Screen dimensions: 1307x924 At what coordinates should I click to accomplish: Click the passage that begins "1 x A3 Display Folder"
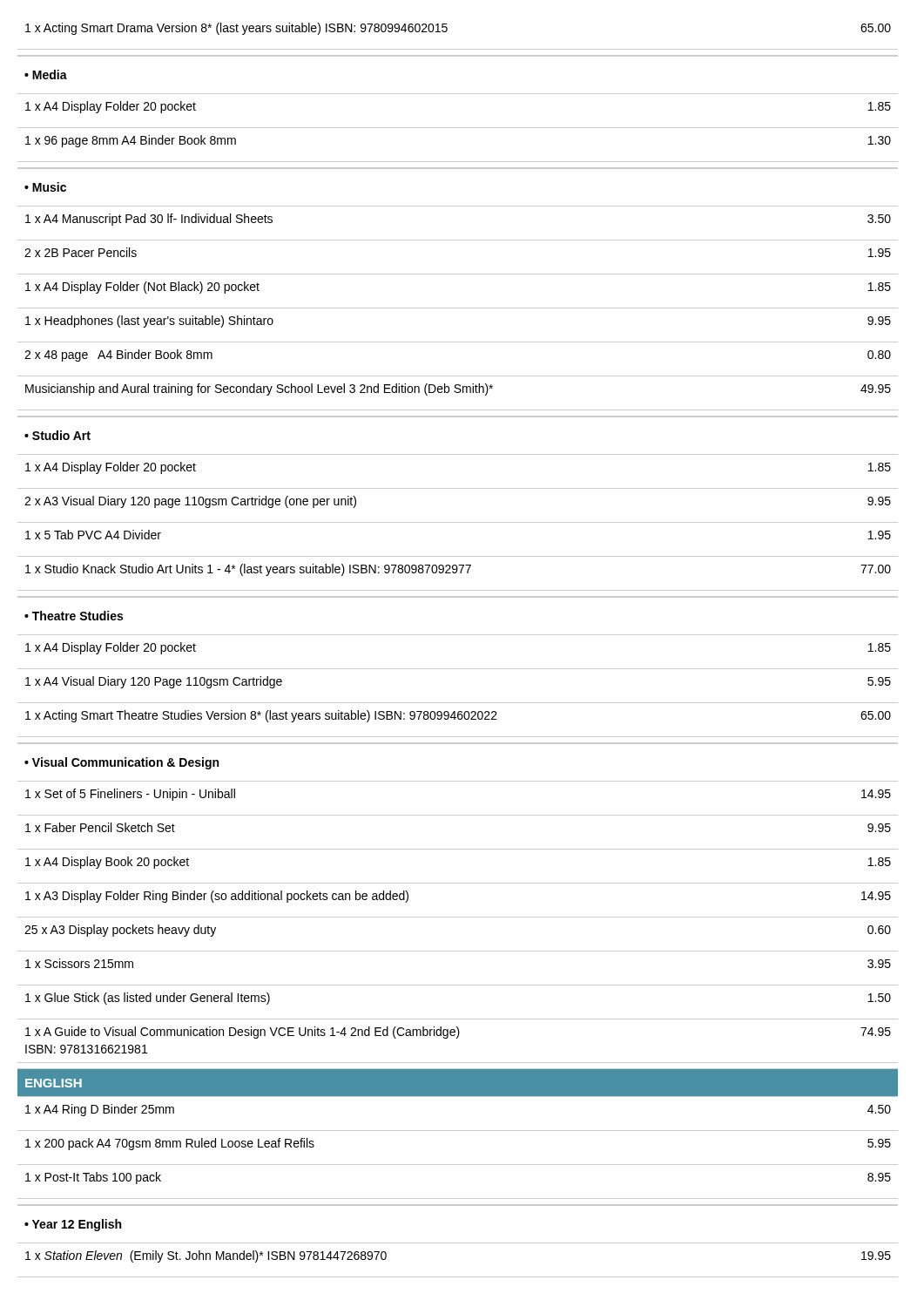point(218,896)
